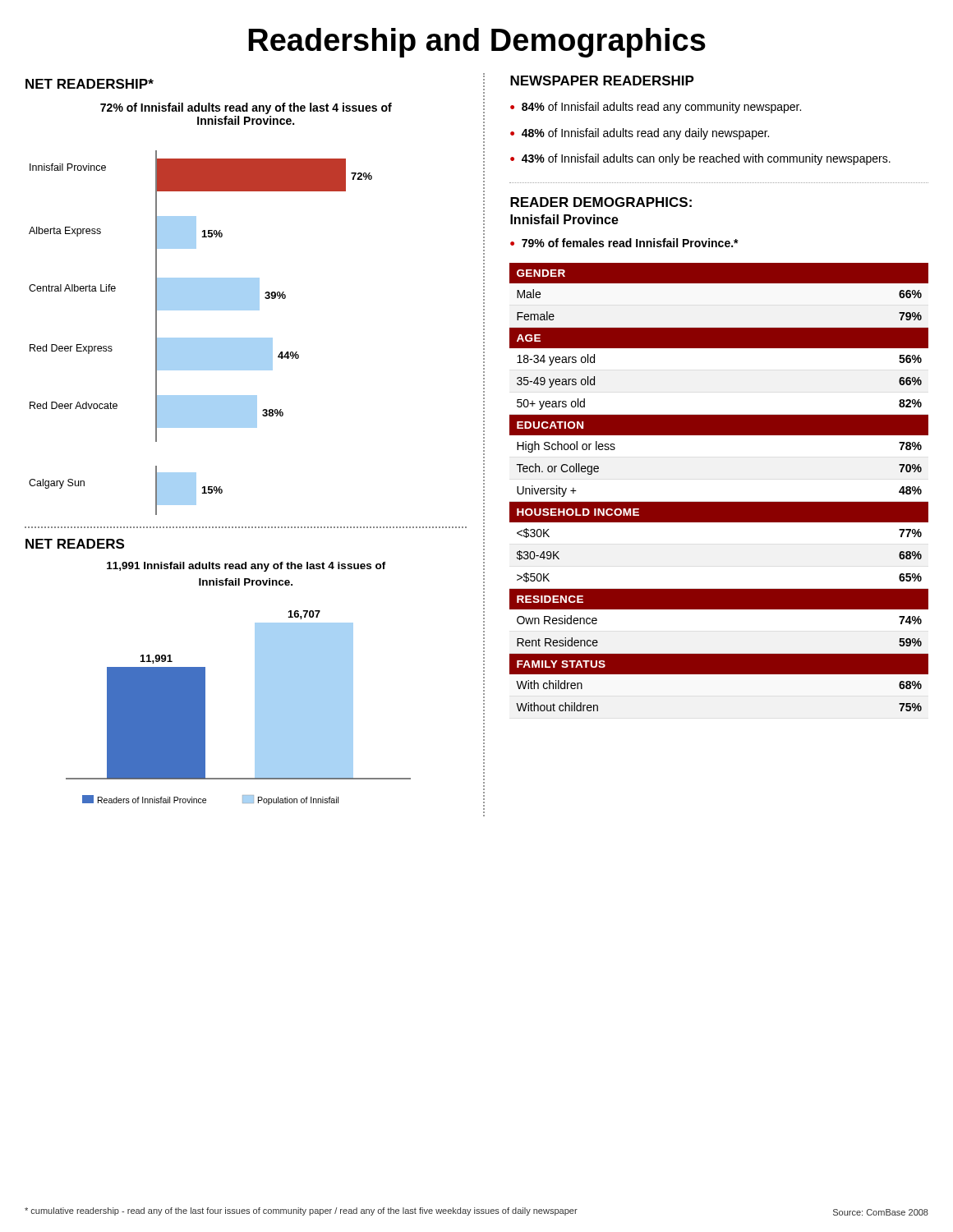Find the section header containing "NET READERSHIP*"

pyautogui.click(x=89, y=84)
